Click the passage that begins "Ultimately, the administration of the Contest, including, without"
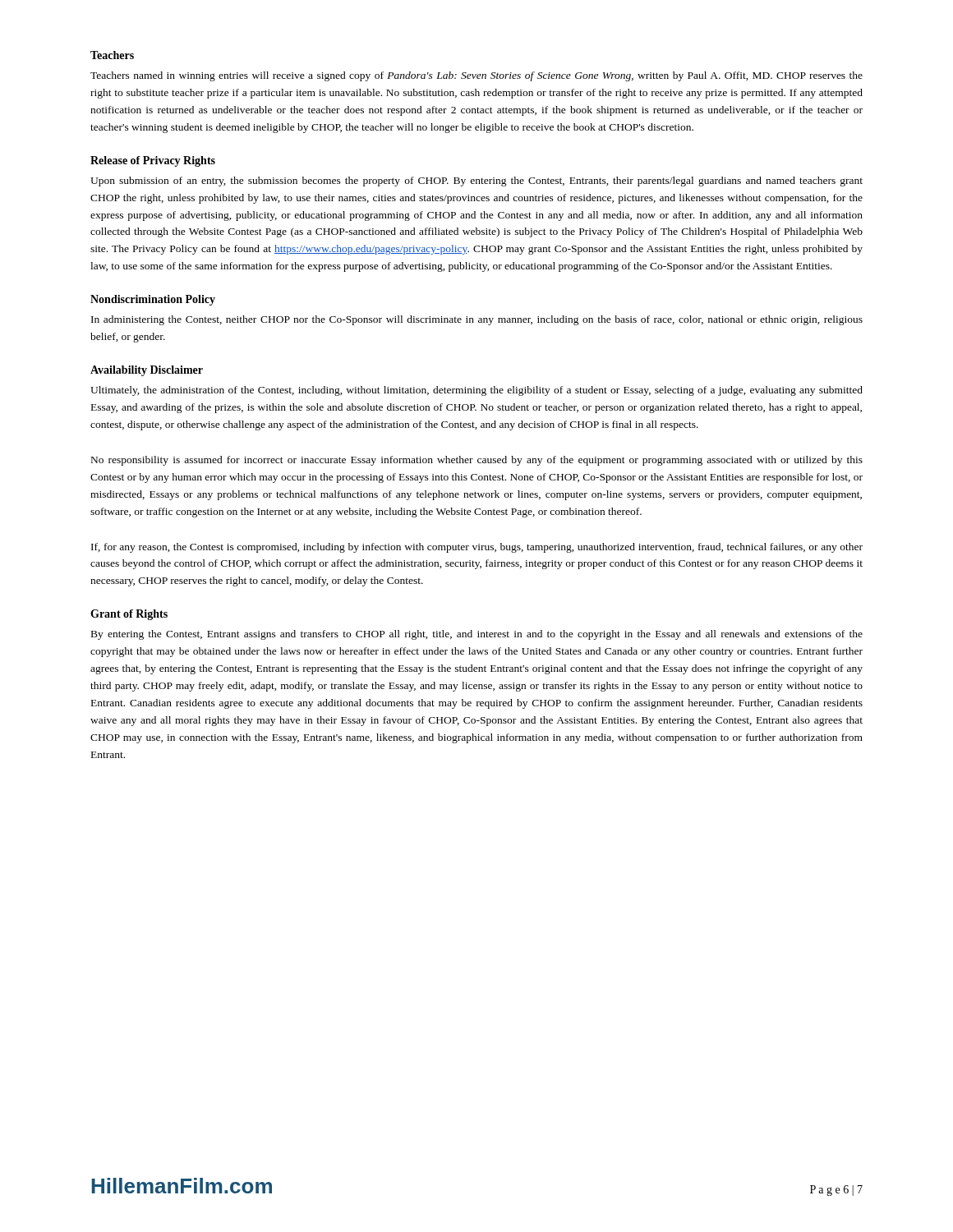Image resolution: width=953 pixels, height=1232 pixels. click(x=476, y=407)
